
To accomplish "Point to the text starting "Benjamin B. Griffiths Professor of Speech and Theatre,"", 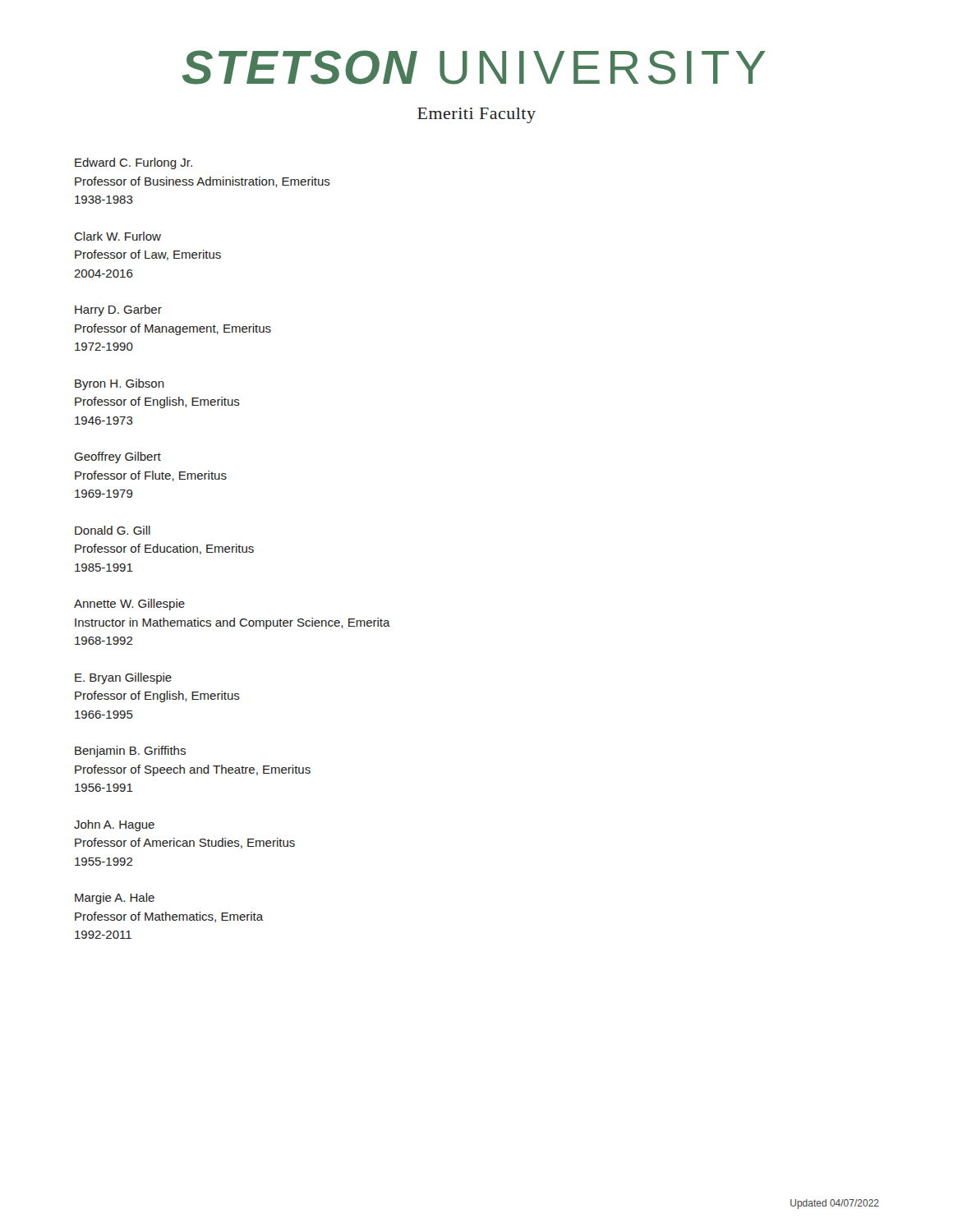I will tap(130, 752).
